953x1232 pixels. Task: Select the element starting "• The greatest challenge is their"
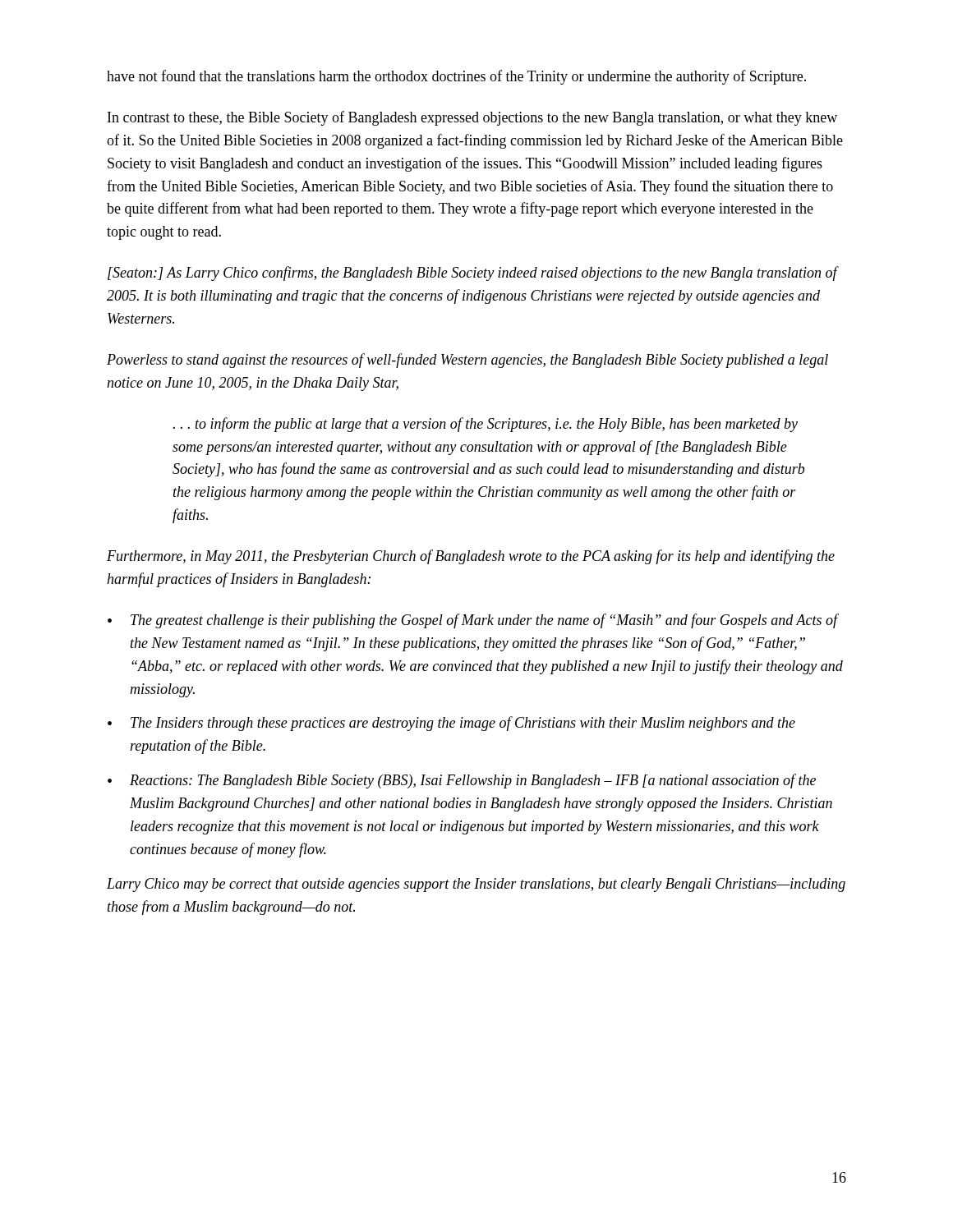pyautogui.click(x=476, y=655)
